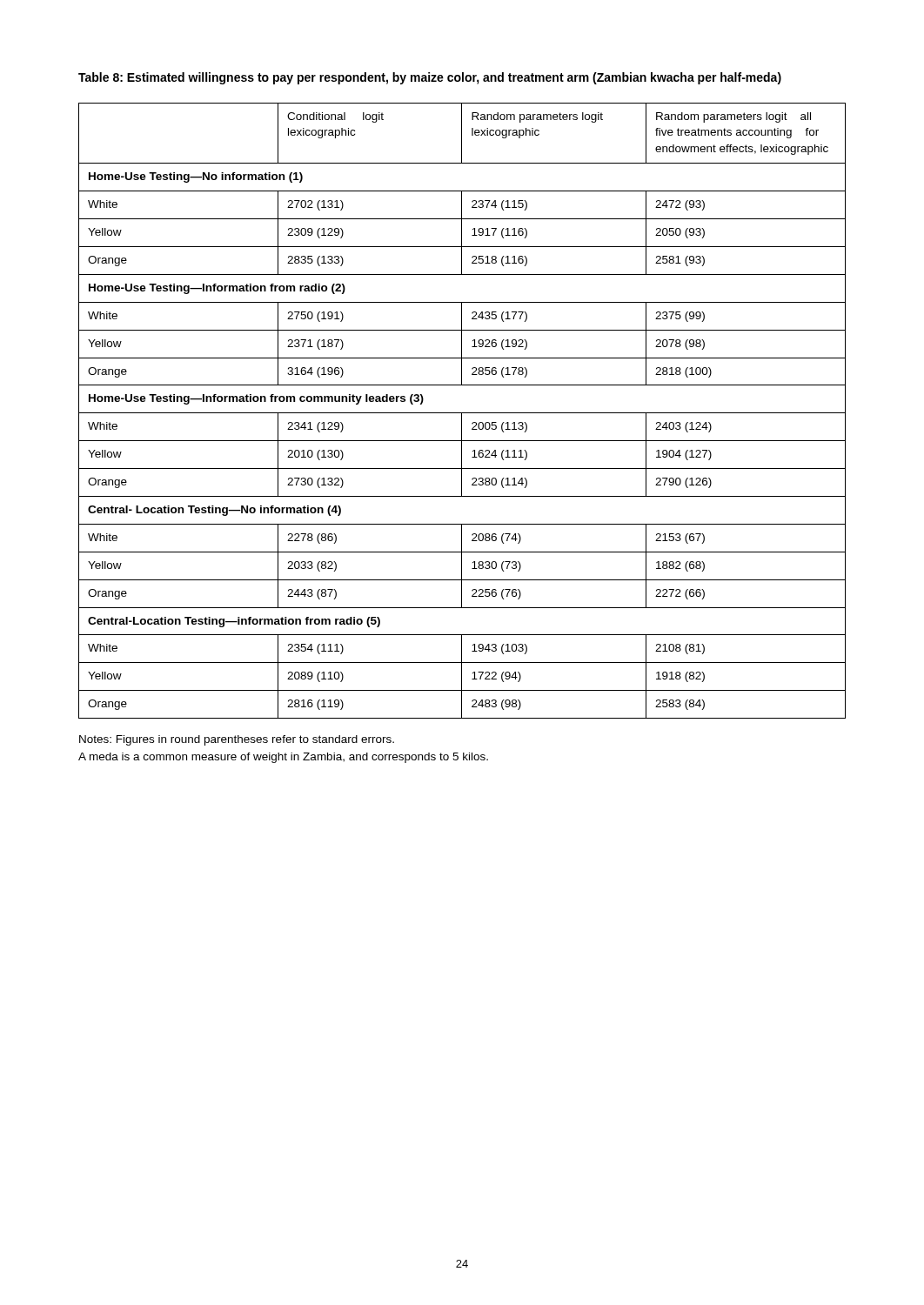924x1305 pixels.
Task: Click on the table containing "2005 (113)"
Action: 462,410
